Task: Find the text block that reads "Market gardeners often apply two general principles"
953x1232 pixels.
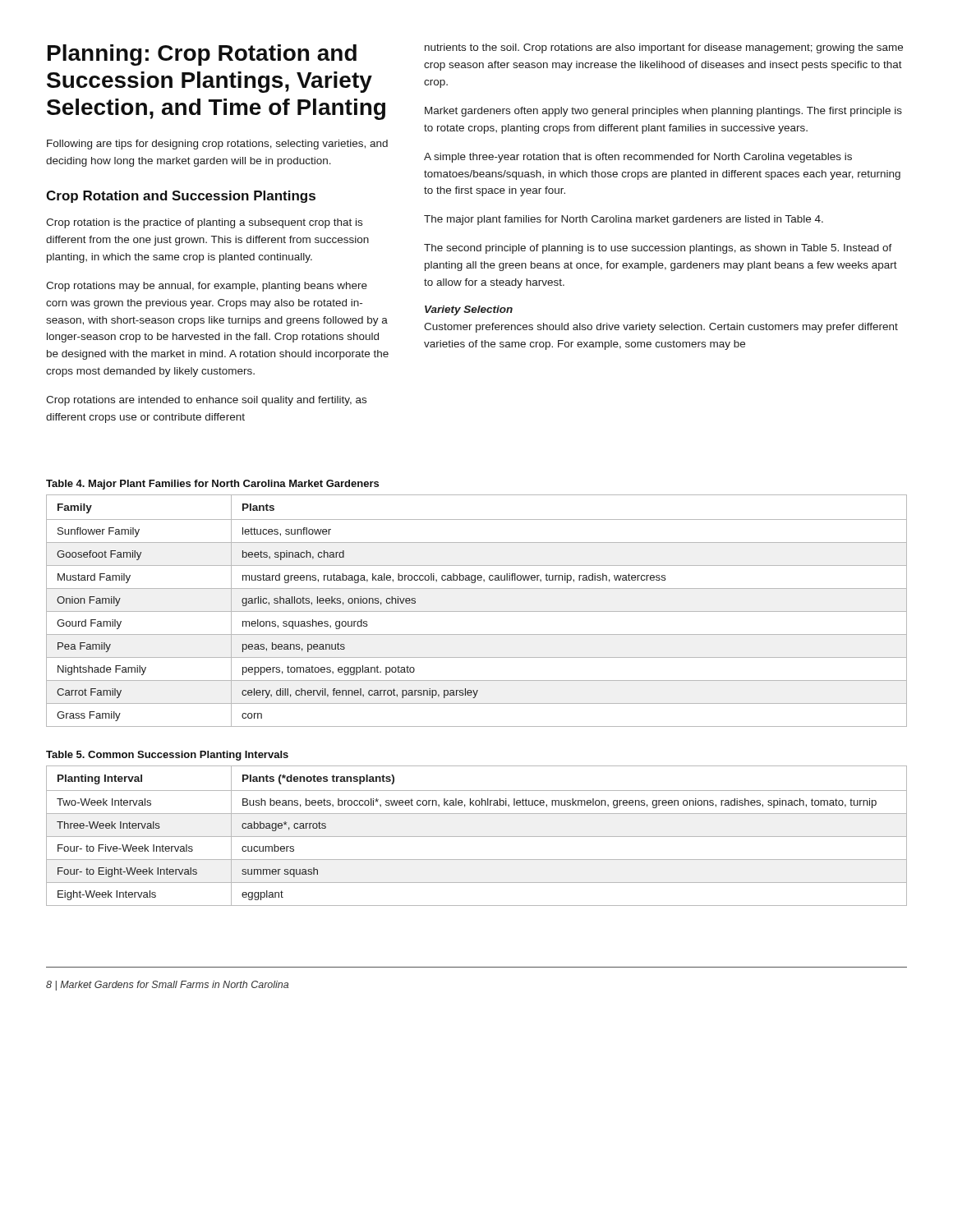Action: 665,120
